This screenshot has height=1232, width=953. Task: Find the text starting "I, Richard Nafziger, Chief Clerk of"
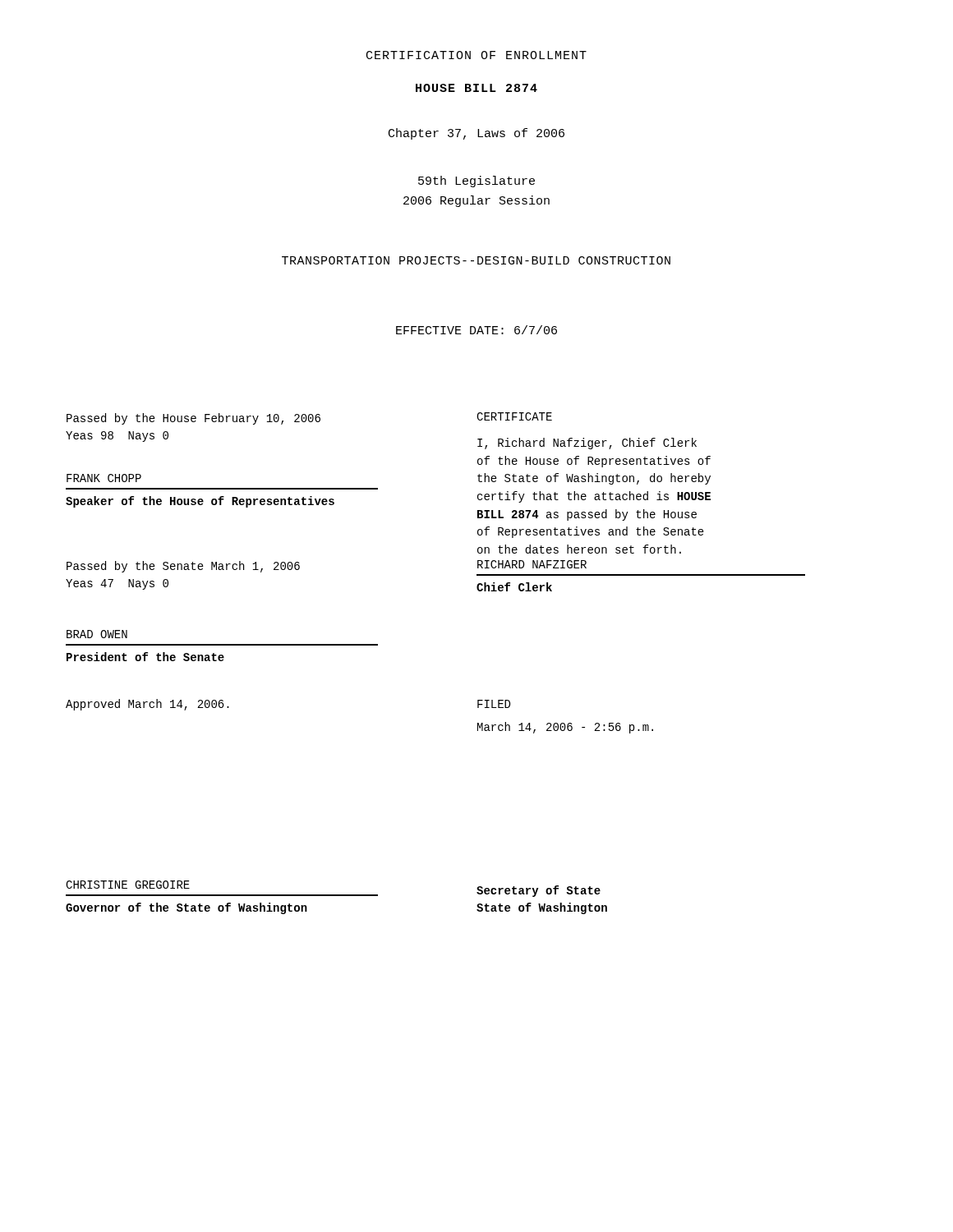point(594,497)
